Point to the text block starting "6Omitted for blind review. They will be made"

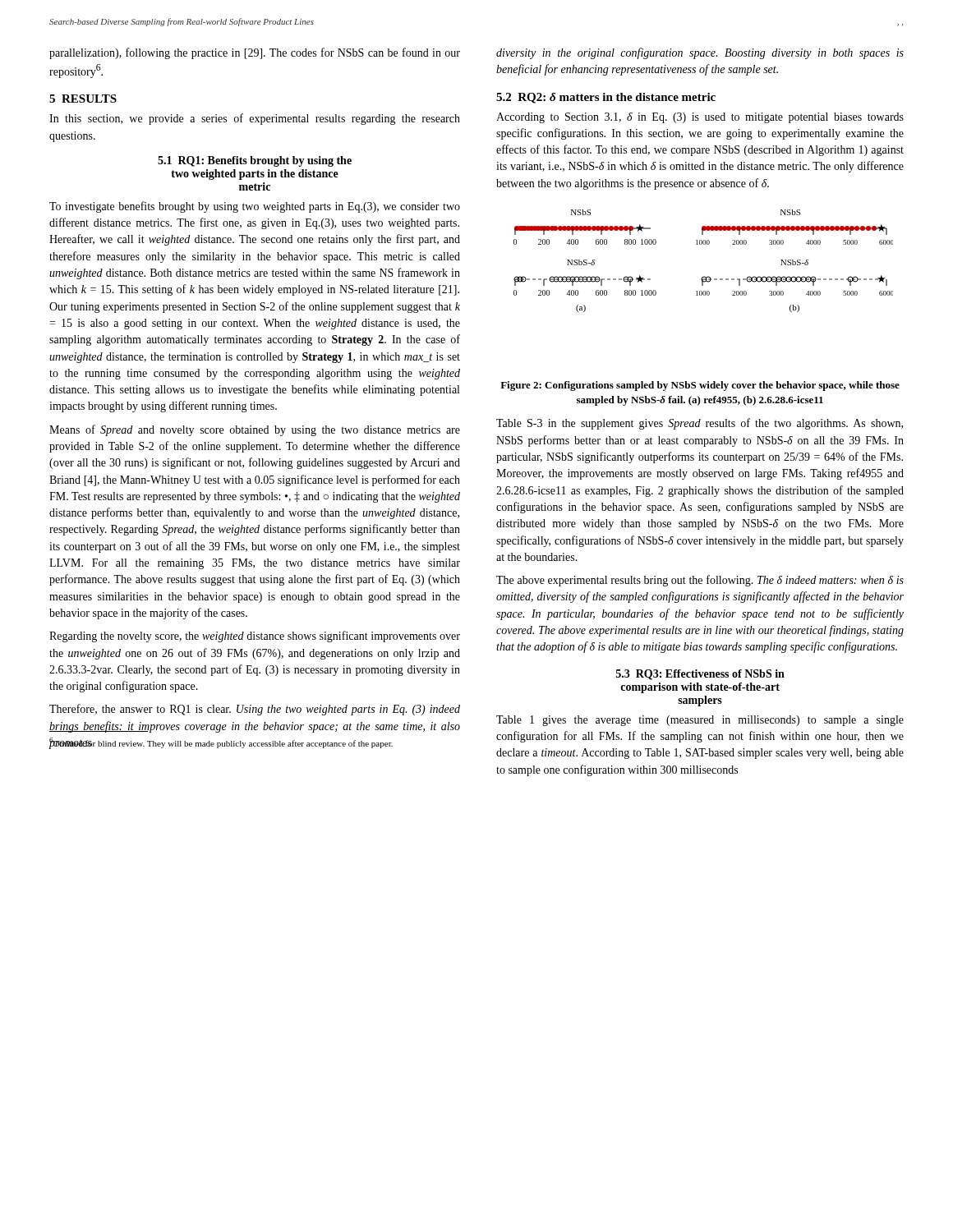point(221,742)
